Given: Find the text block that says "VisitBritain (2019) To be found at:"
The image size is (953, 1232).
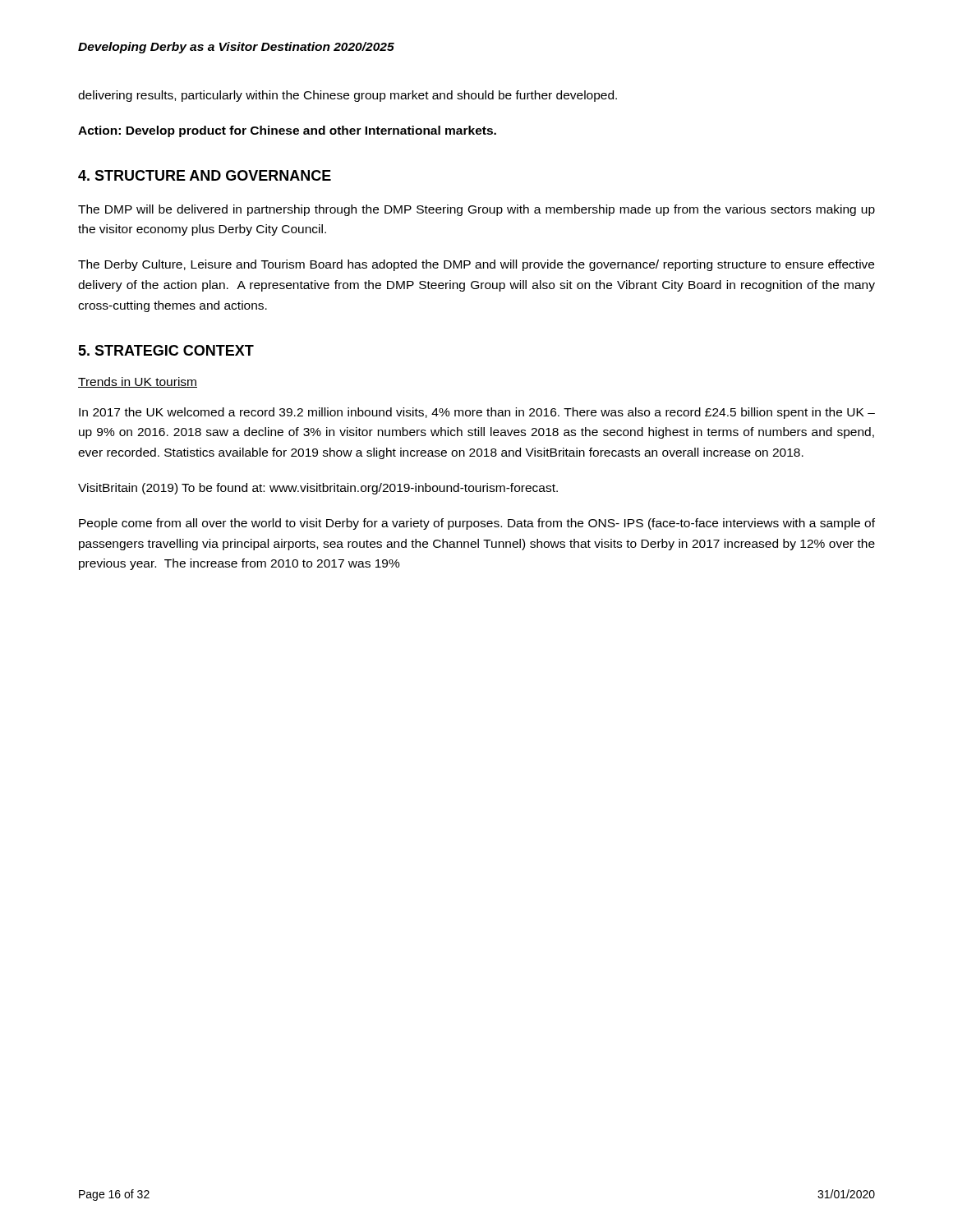Looking at the screenshot, I should [x=476, y=488].
